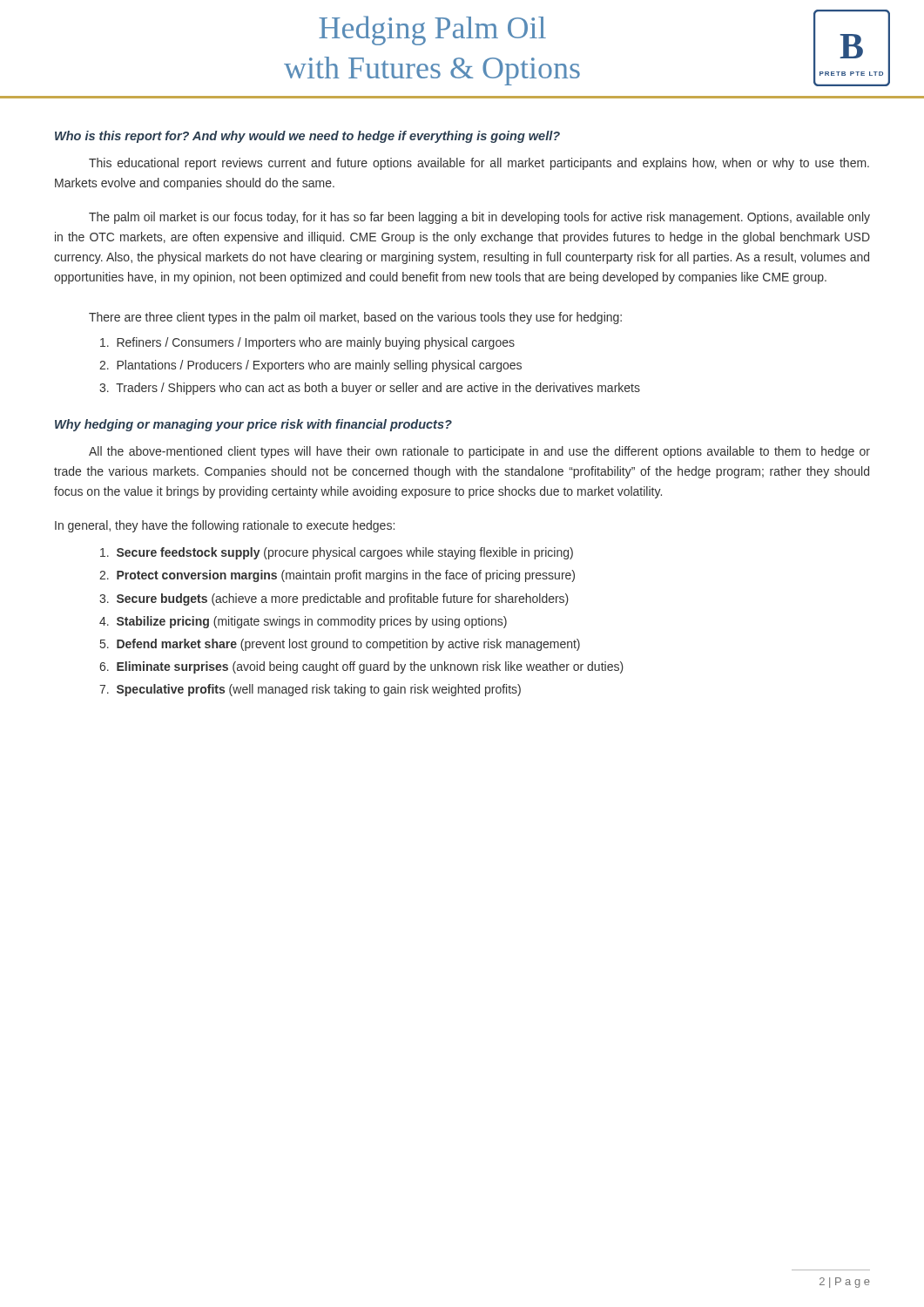Point to the text block starting "Secure feedstock supply (procure"
This screenshot has width=924, height=1307.
[x=336, y=553]
